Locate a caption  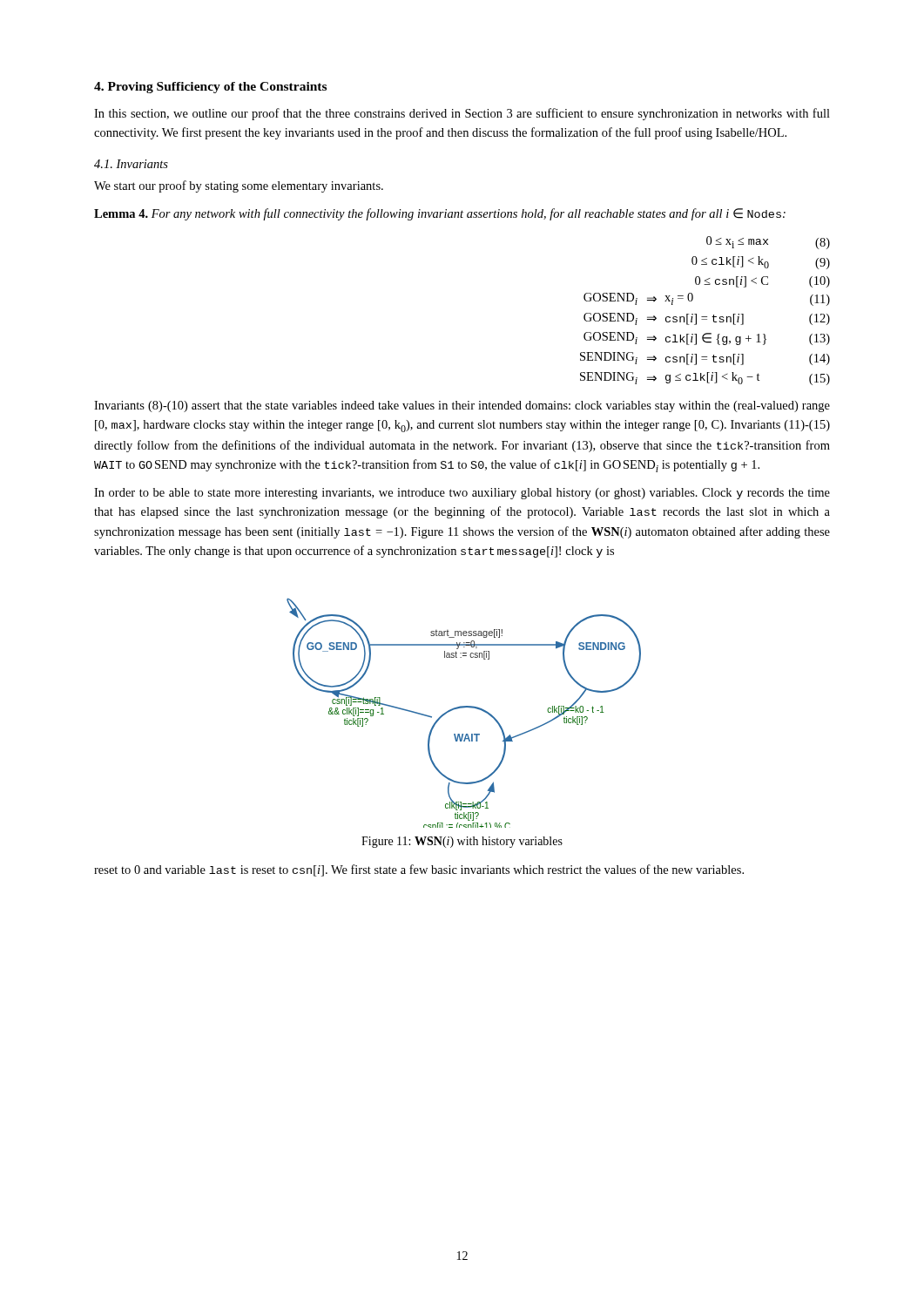(462, 841)
